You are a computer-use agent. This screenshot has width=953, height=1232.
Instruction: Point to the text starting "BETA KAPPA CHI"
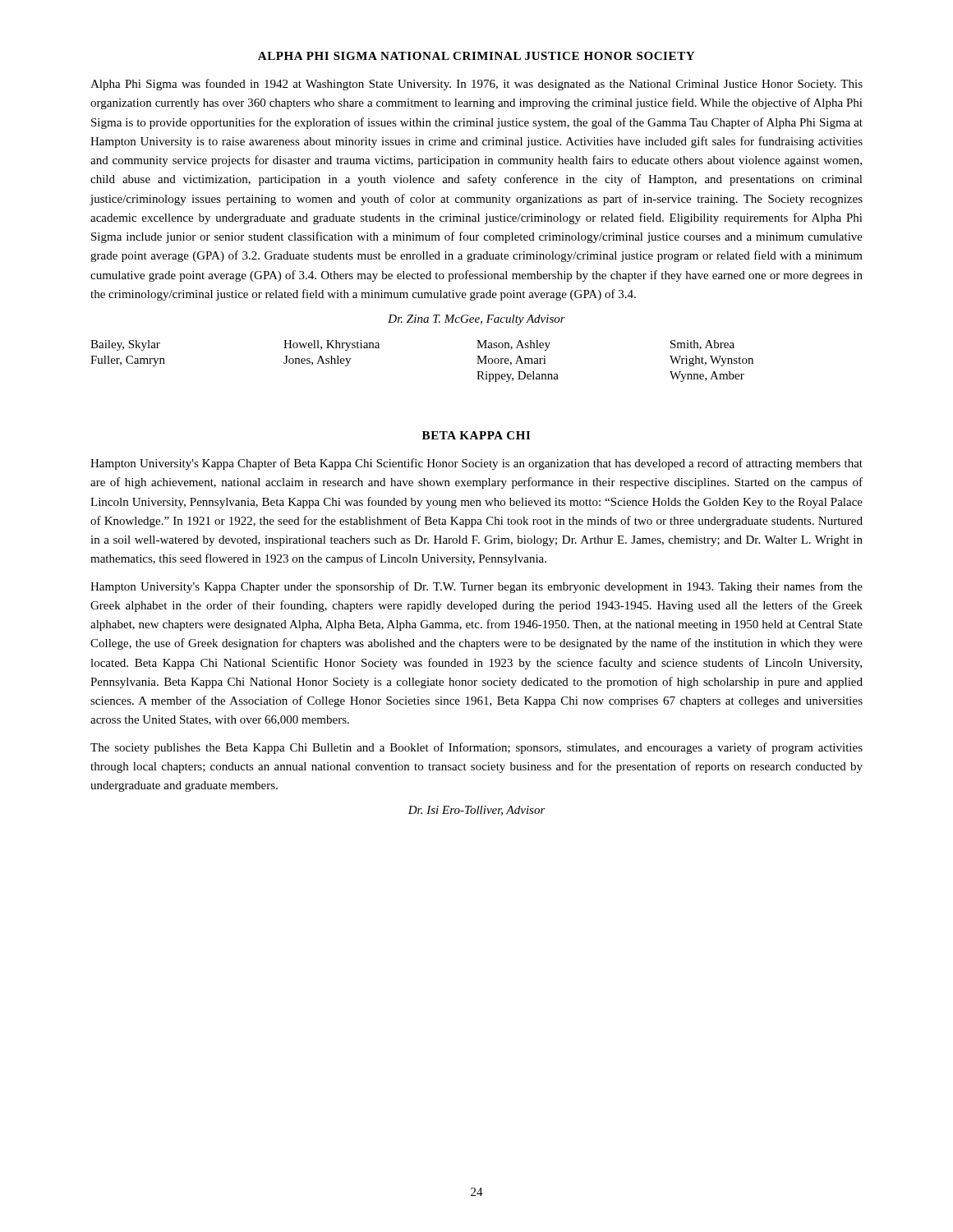pyautogui.click(x=476, y=435)
